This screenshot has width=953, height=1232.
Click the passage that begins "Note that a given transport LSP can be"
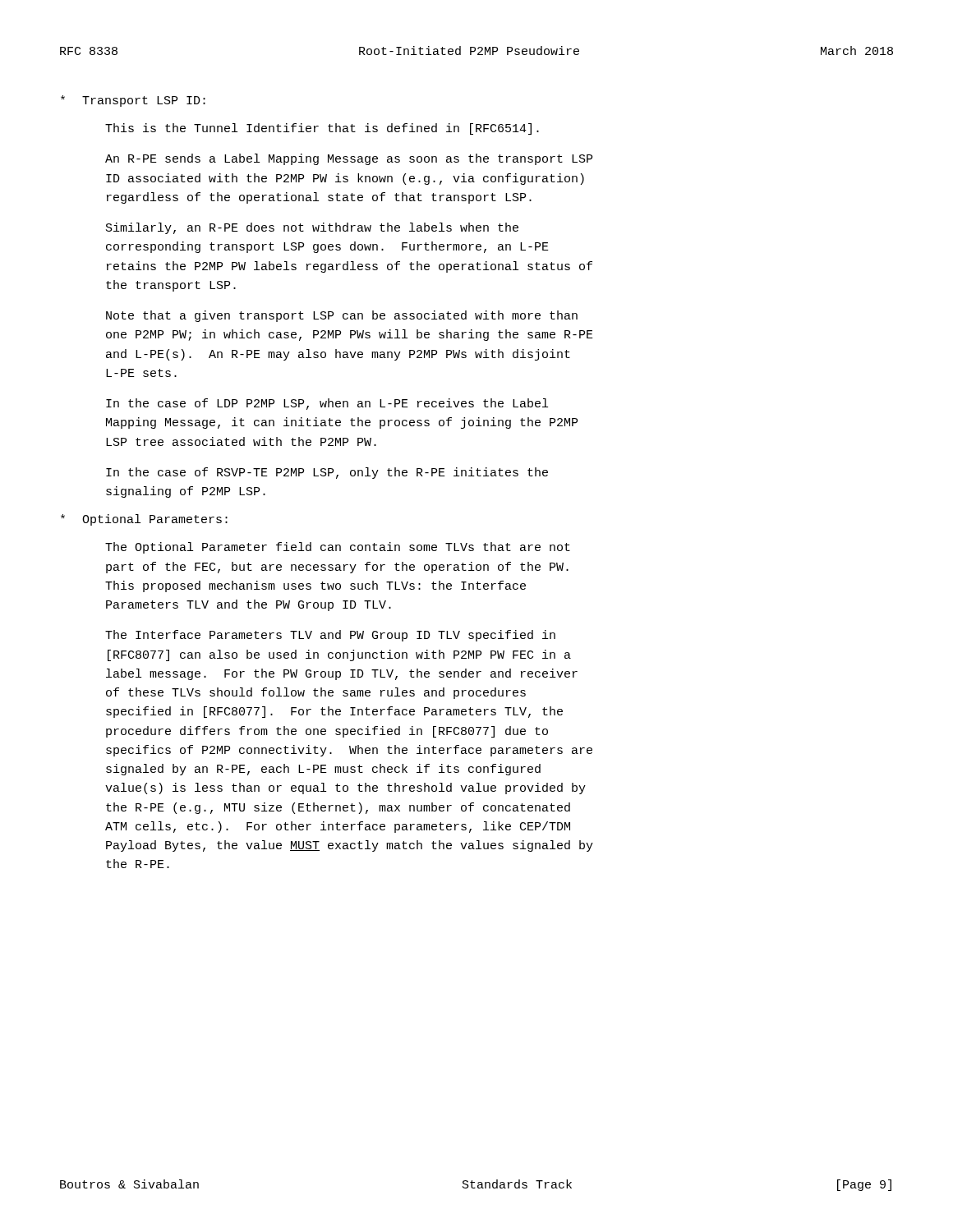click(349, 345)
